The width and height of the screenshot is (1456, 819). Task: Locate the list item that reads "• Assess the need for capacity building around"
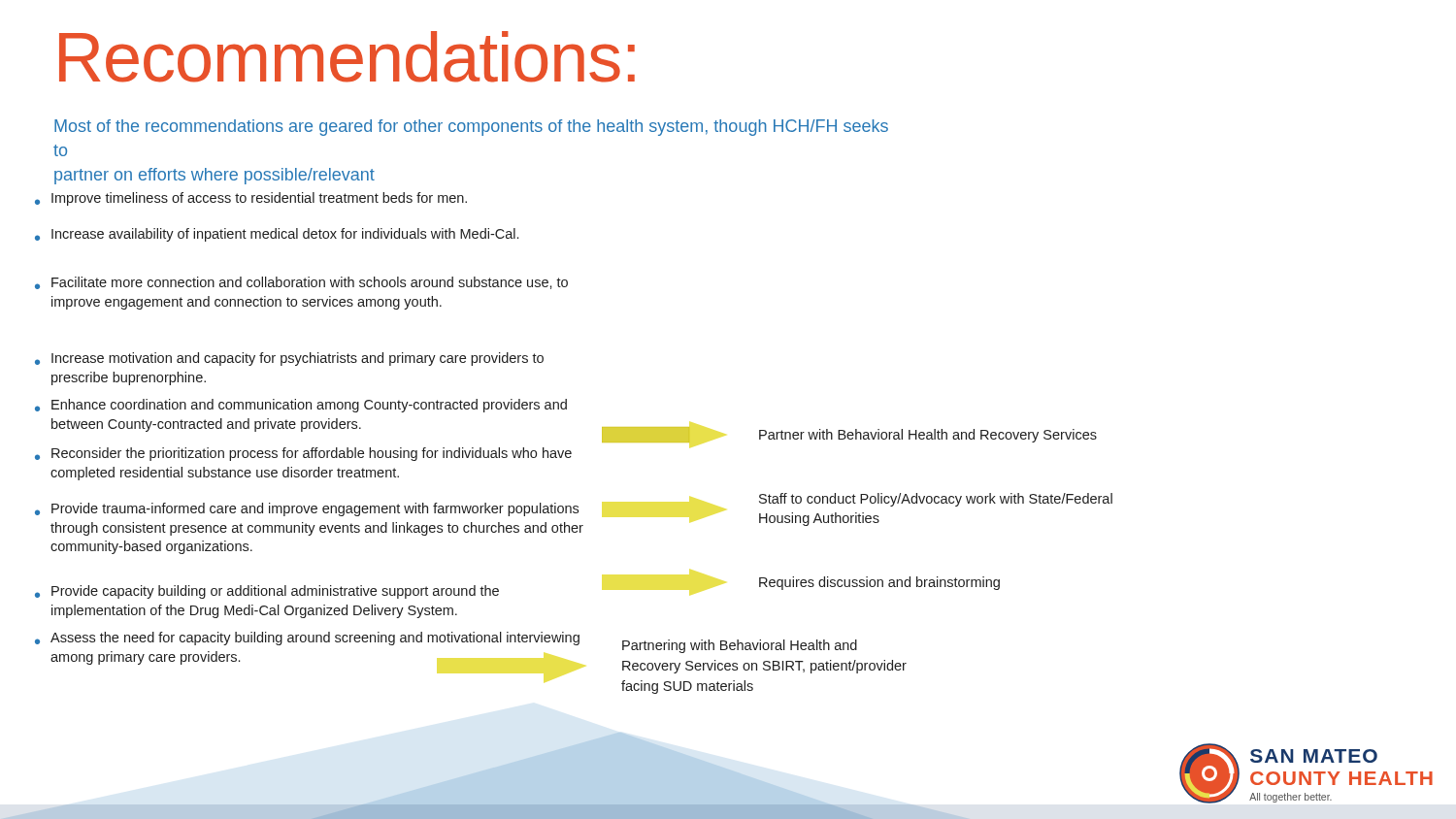tap(315, 648)
